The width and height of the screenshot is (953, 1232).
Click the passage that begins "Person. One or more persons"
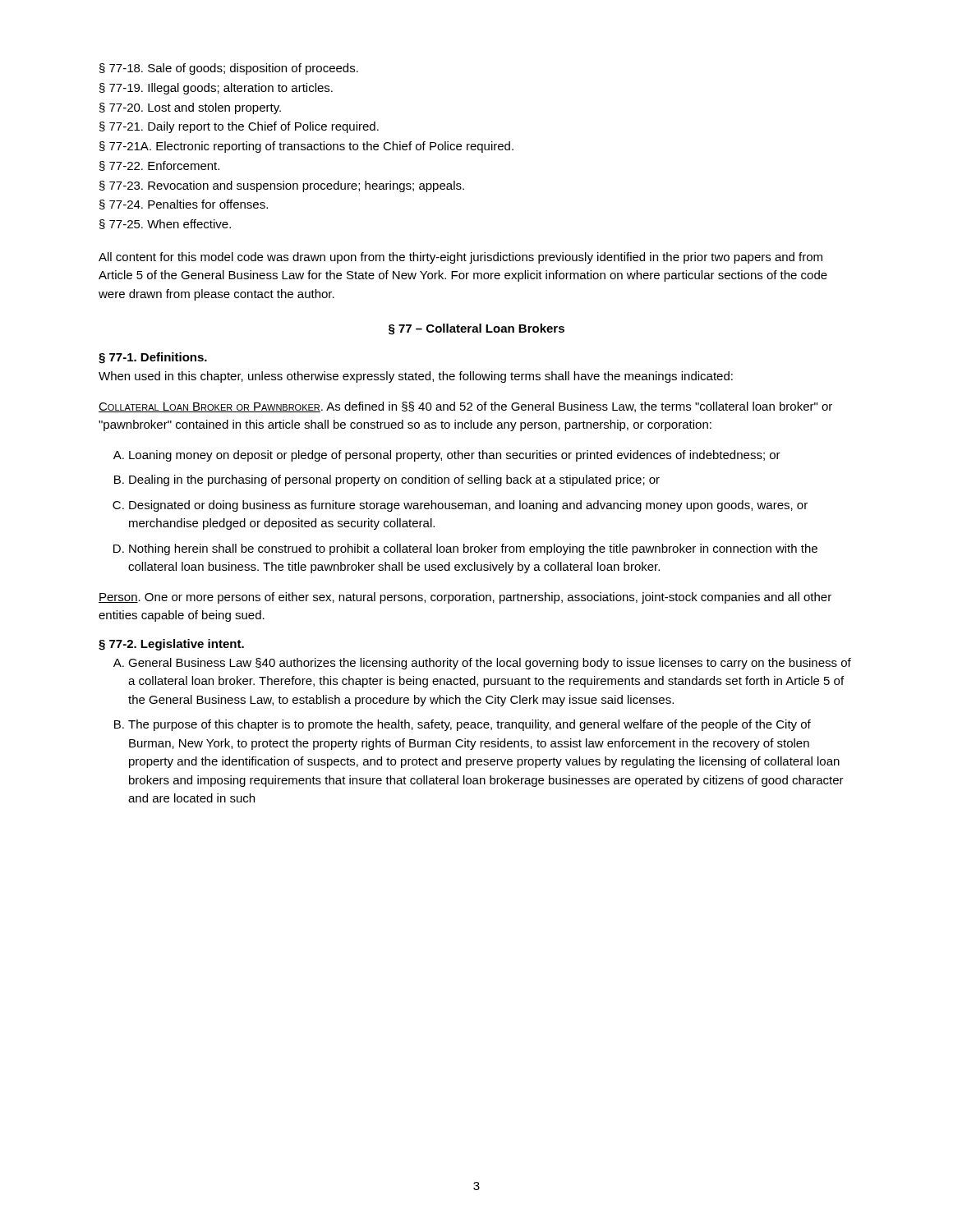(465, 606)
